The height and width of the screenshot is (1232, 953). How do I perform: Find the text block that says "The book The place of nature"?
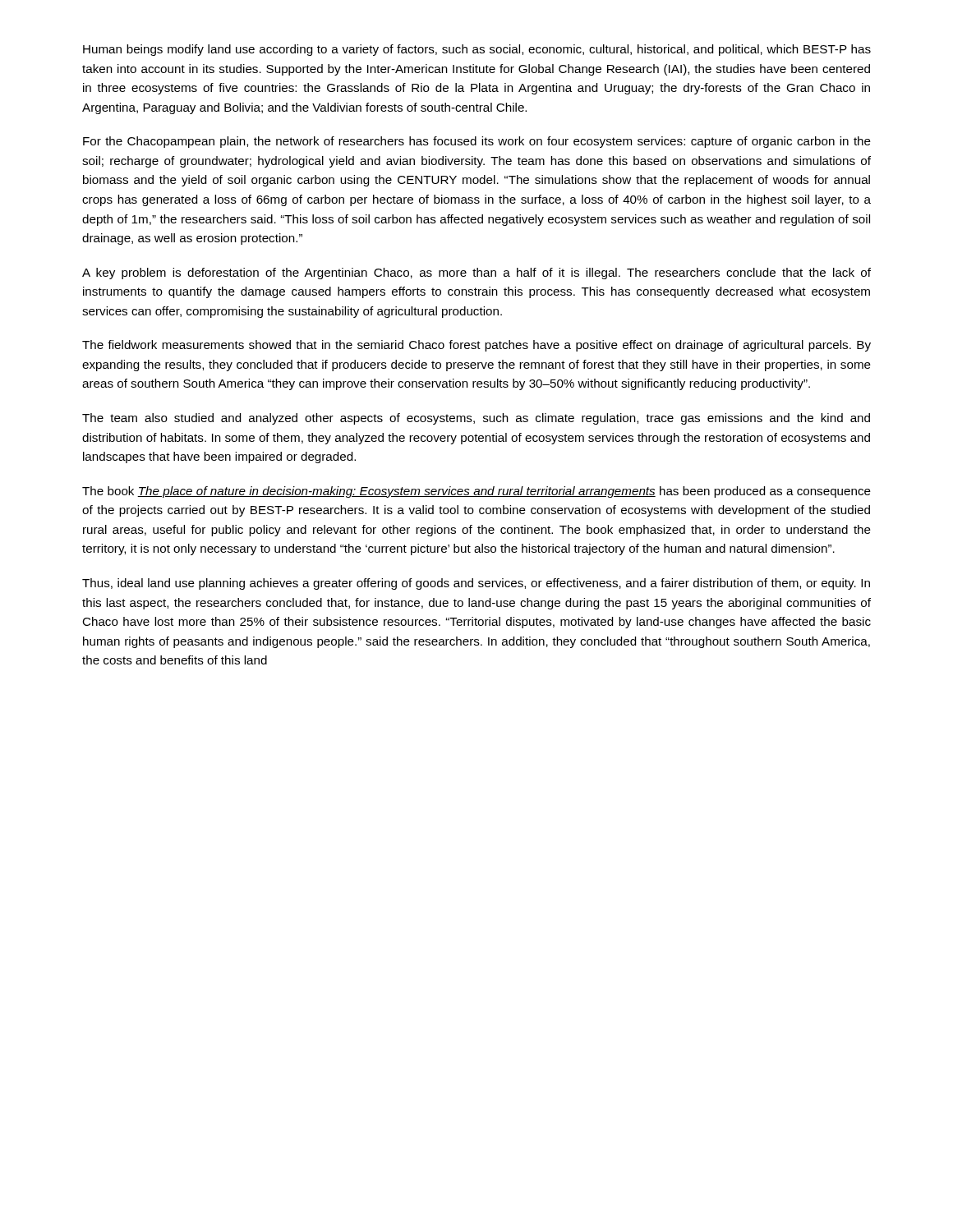pos(476,520)
